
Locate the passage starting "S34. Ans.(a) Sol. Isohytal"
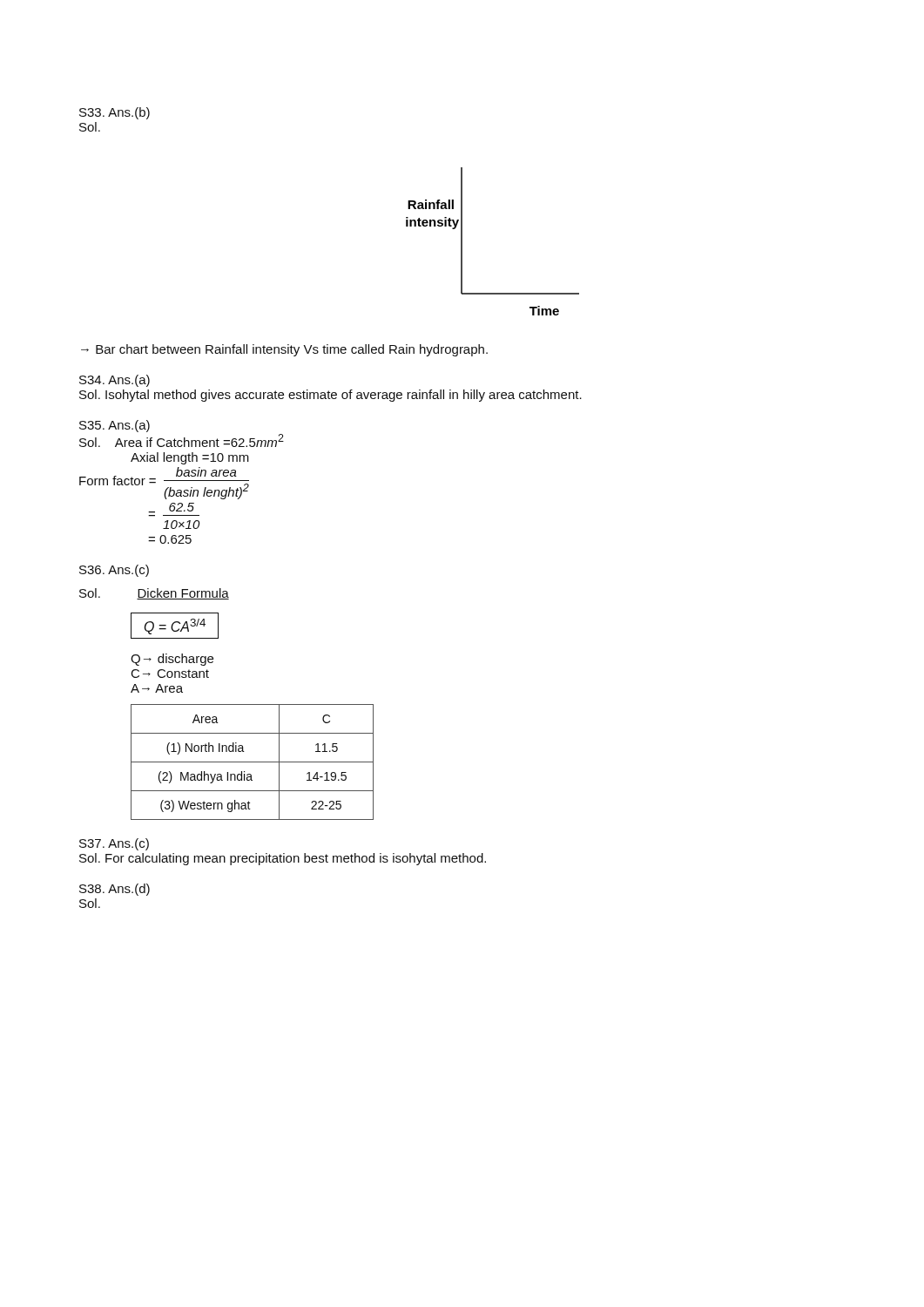tap(330, 387)
